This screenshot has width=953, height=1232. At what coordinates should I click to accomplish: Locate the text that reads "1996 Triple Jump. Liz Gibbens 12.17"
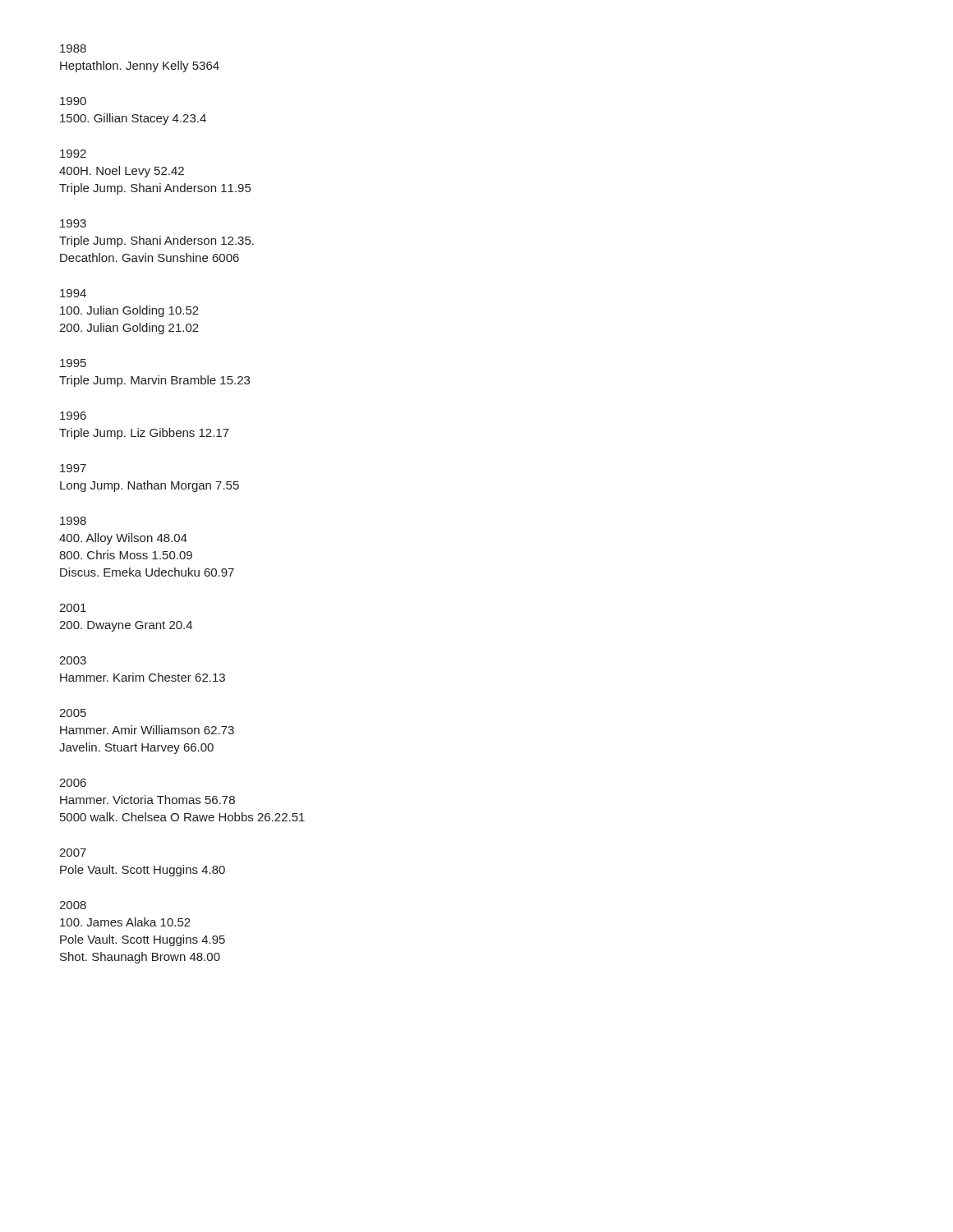point(73,416)
